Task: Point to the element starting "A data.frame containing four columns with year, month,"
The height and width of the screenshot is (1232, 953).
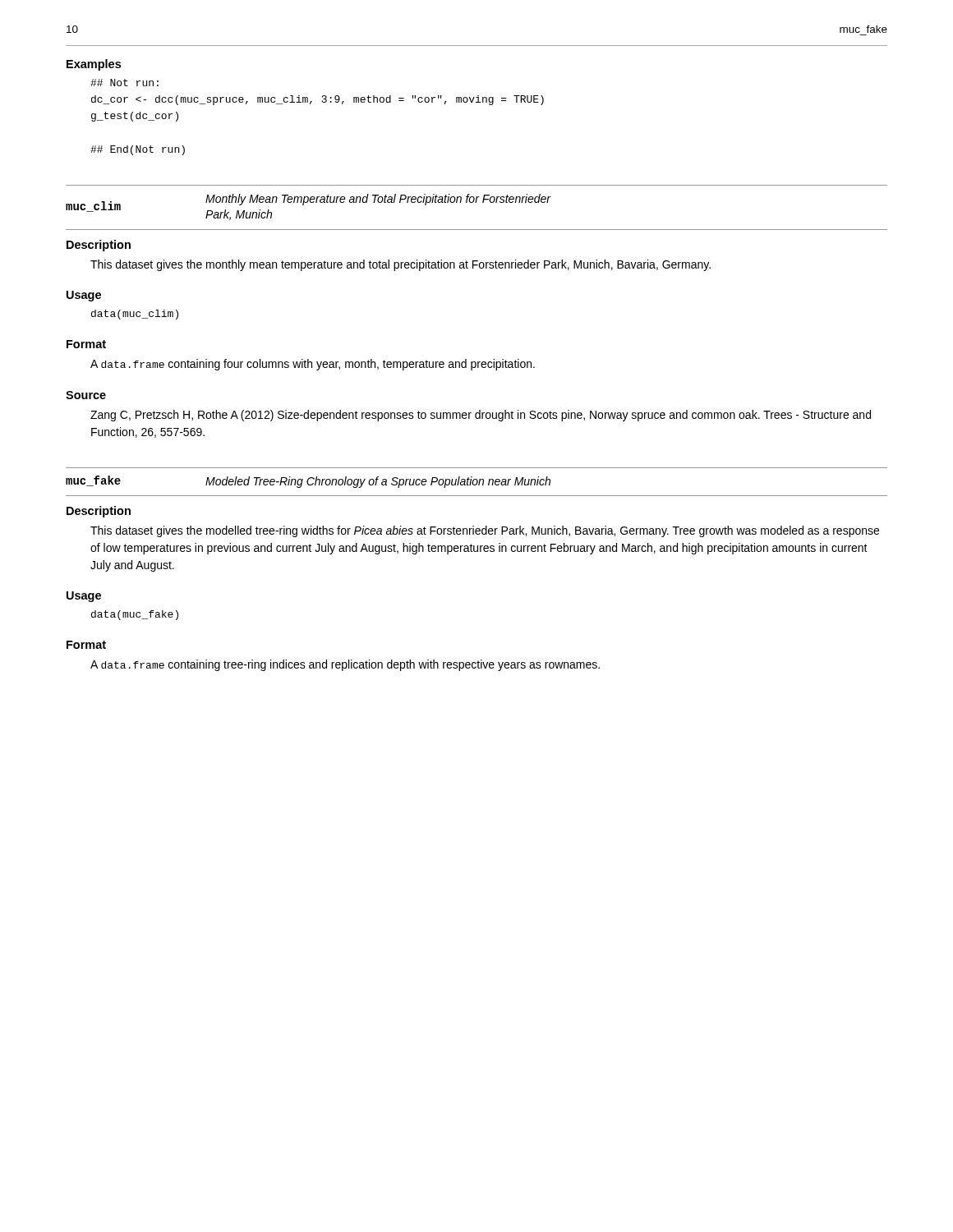Action: [313, 364]
